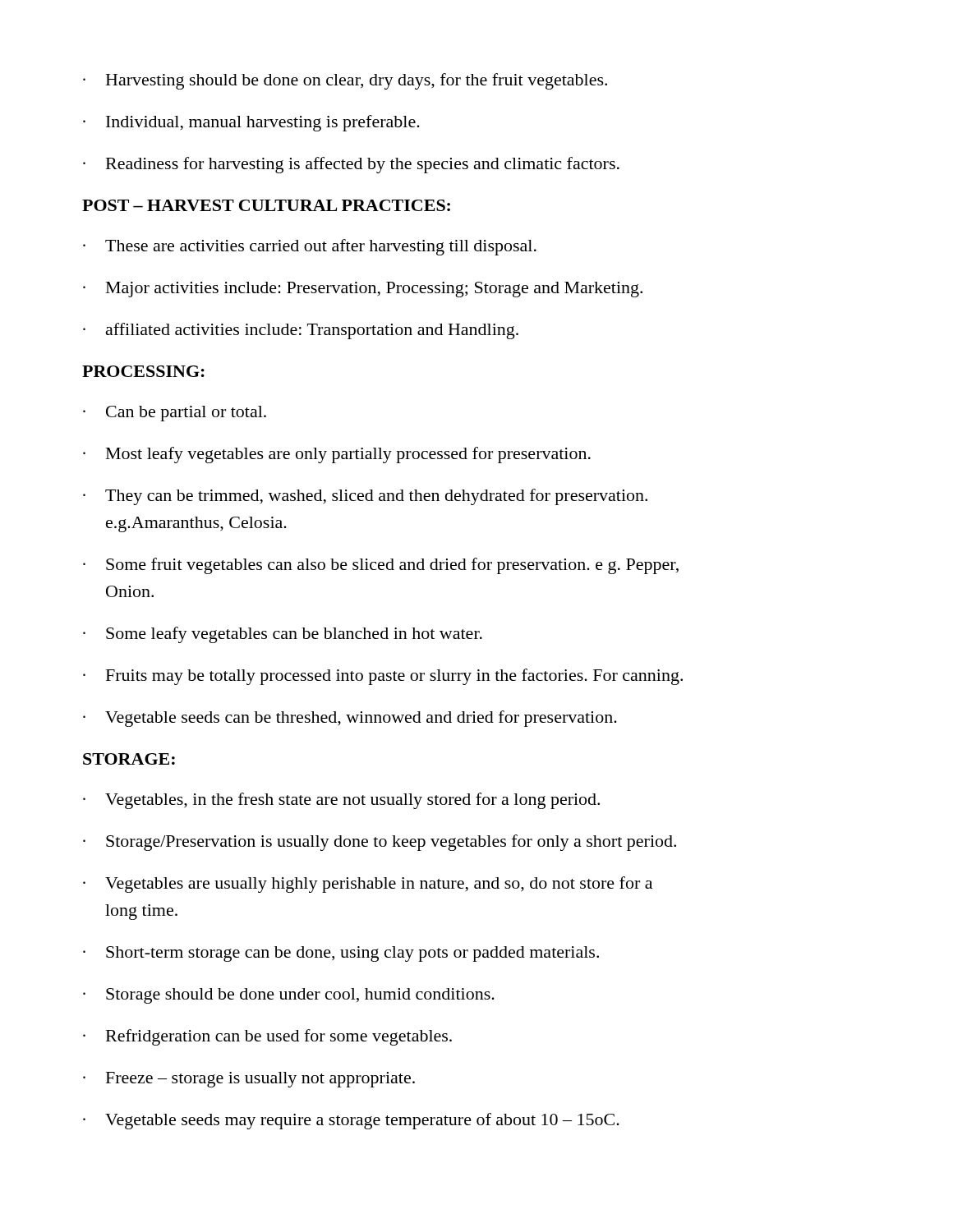Navigate to the block starting "· Vegetables are usually highly"

367,896
